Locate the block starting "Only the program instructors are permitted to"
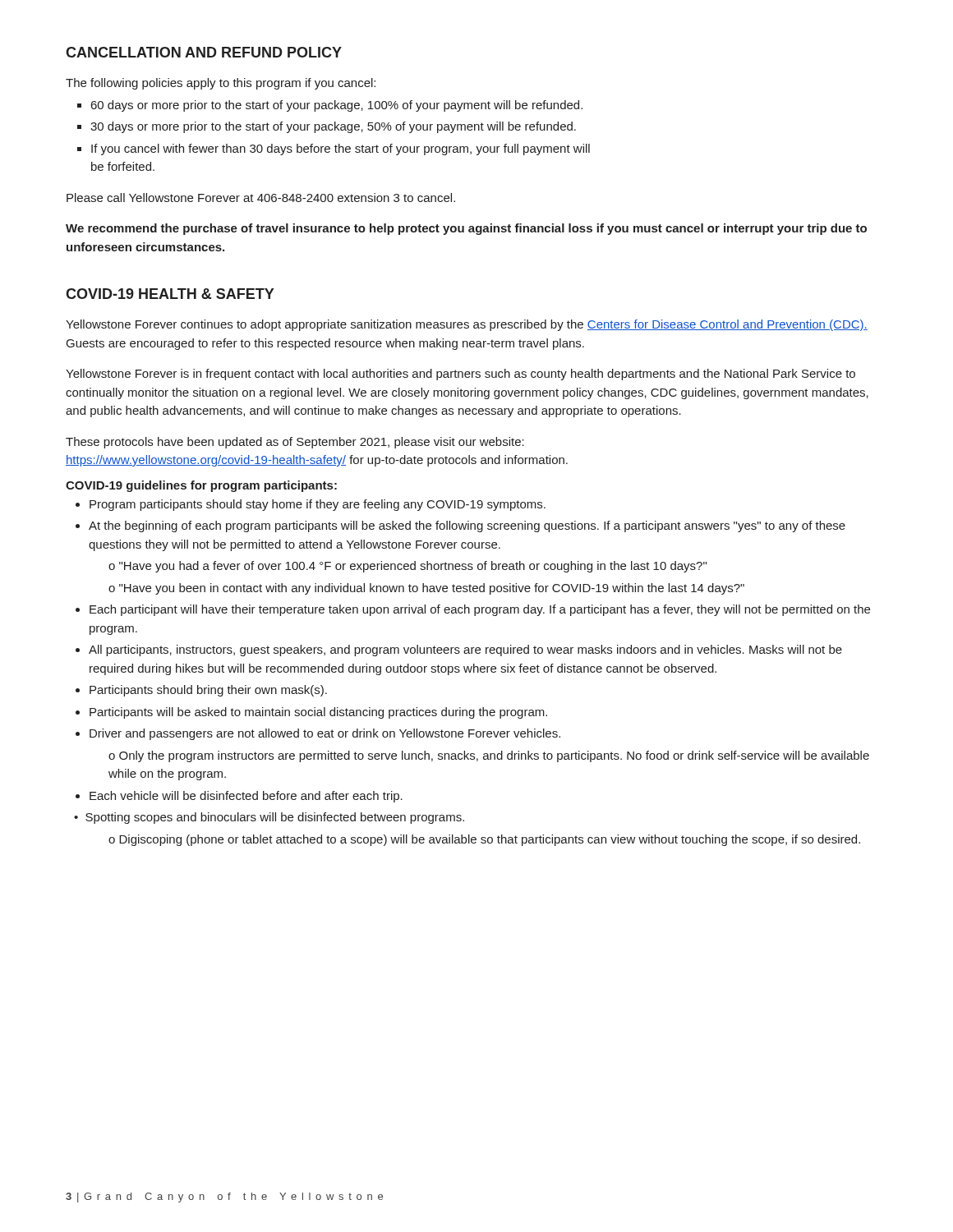Screen dimensions: 1232x953 (489, 764)
